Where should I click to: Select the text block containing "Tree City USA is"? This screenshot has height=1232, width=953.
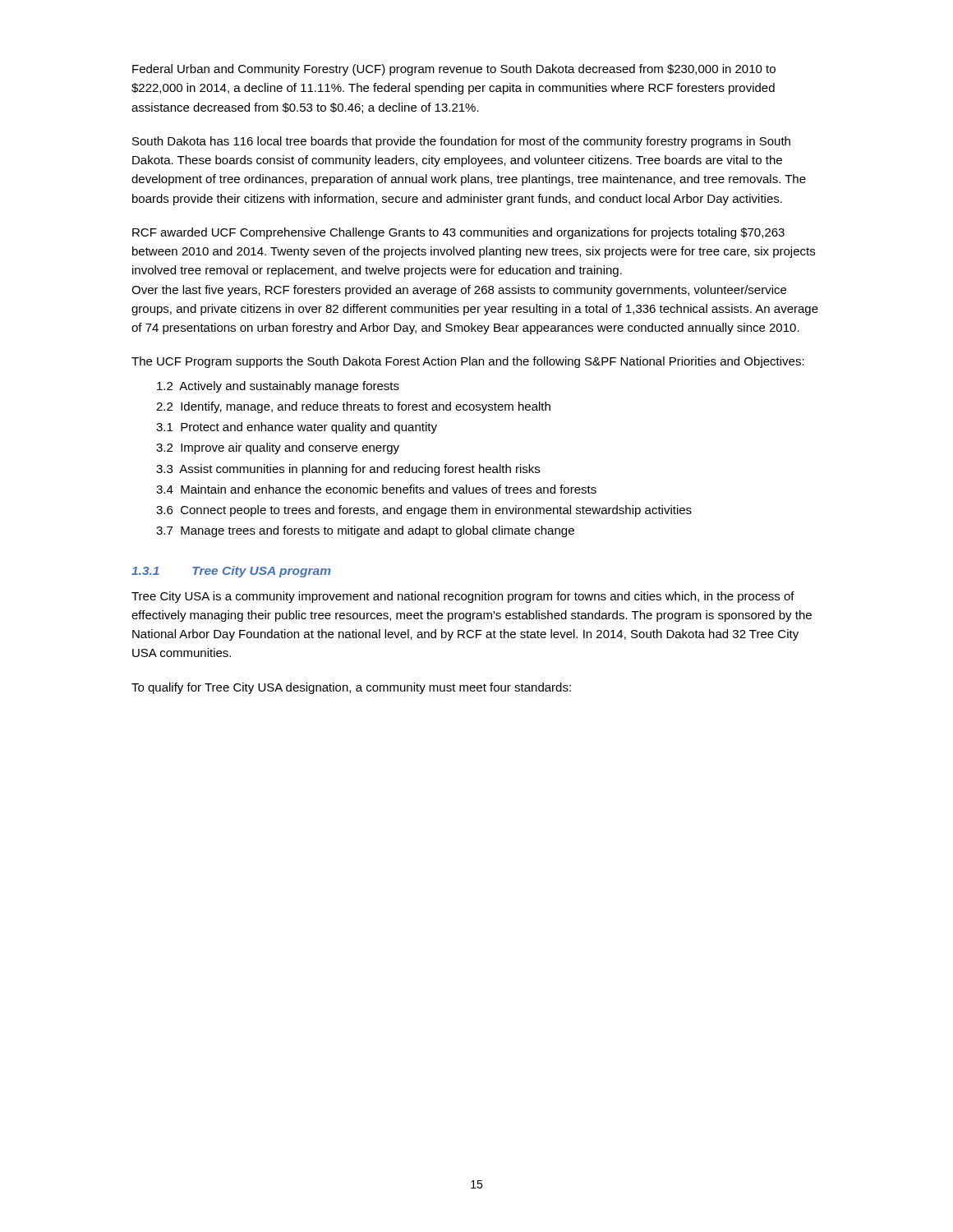472,624
